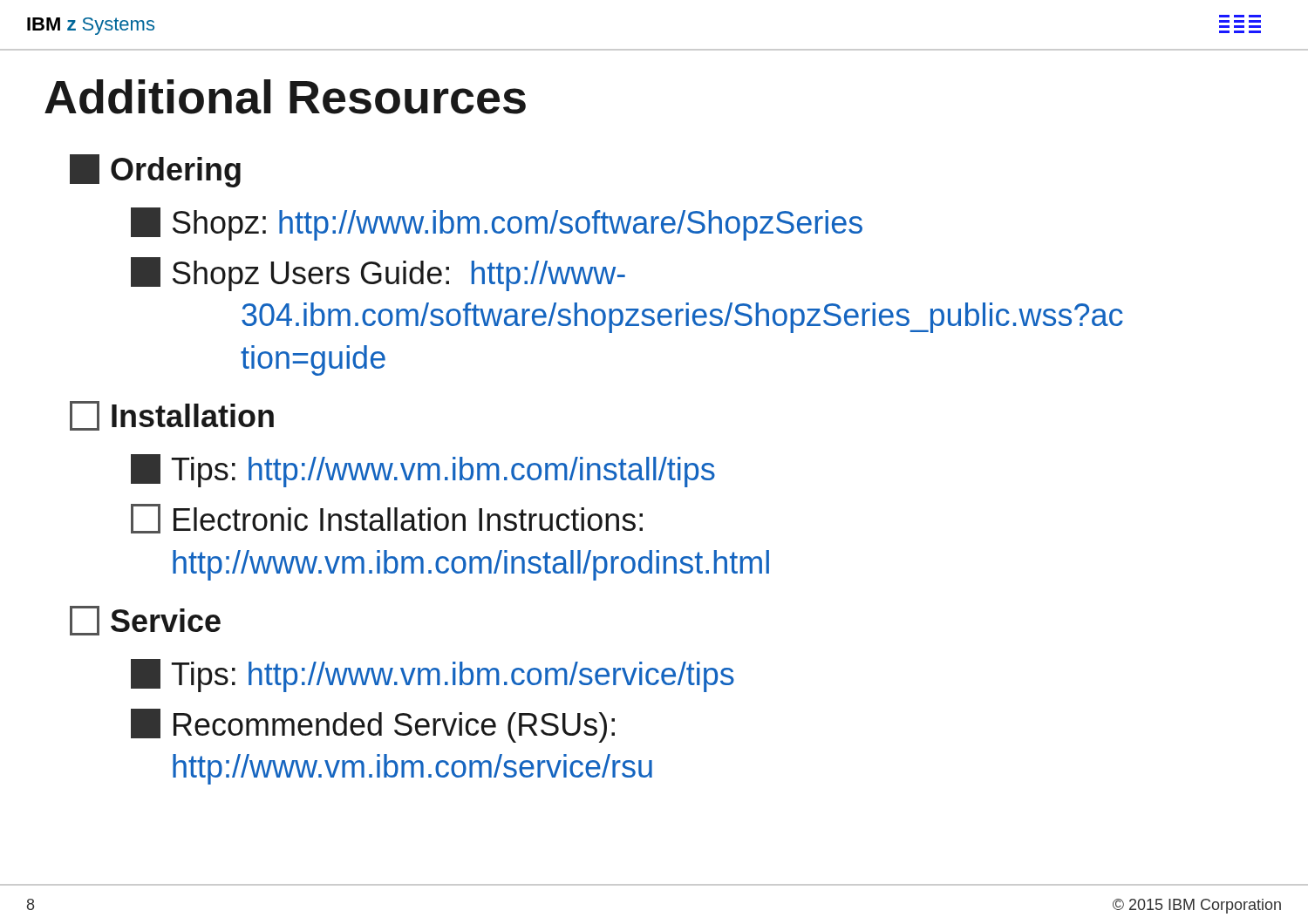Navigate to the region starting "Recommended Service (RSUs):http://www.vm.ibm.com/service/rsu"
The height and width of the screenshot is (924, 1308).
pos(392,746)
